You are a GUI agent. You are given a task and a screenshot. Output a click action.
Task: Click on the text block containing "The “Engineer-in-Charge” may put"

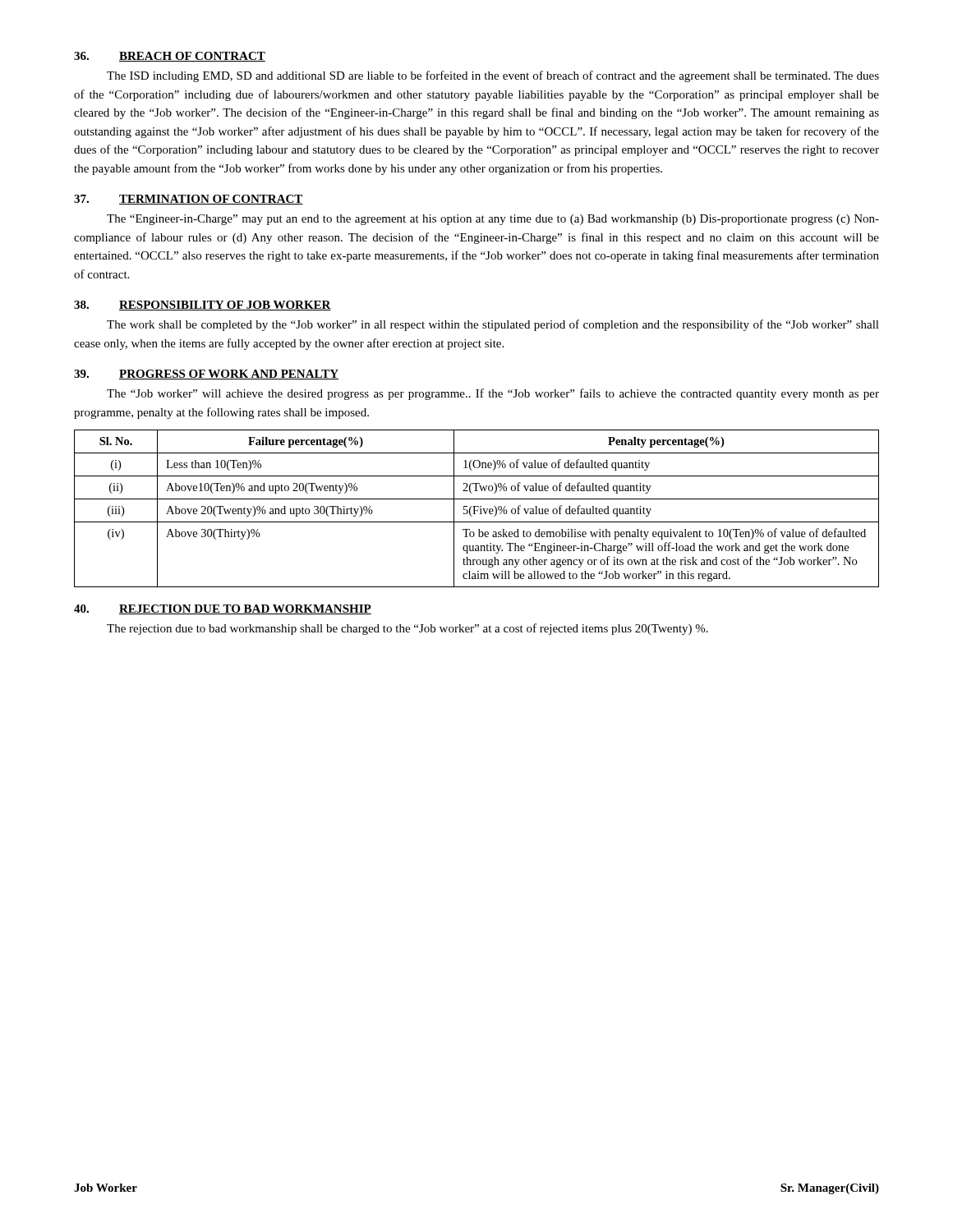(476, 246)
